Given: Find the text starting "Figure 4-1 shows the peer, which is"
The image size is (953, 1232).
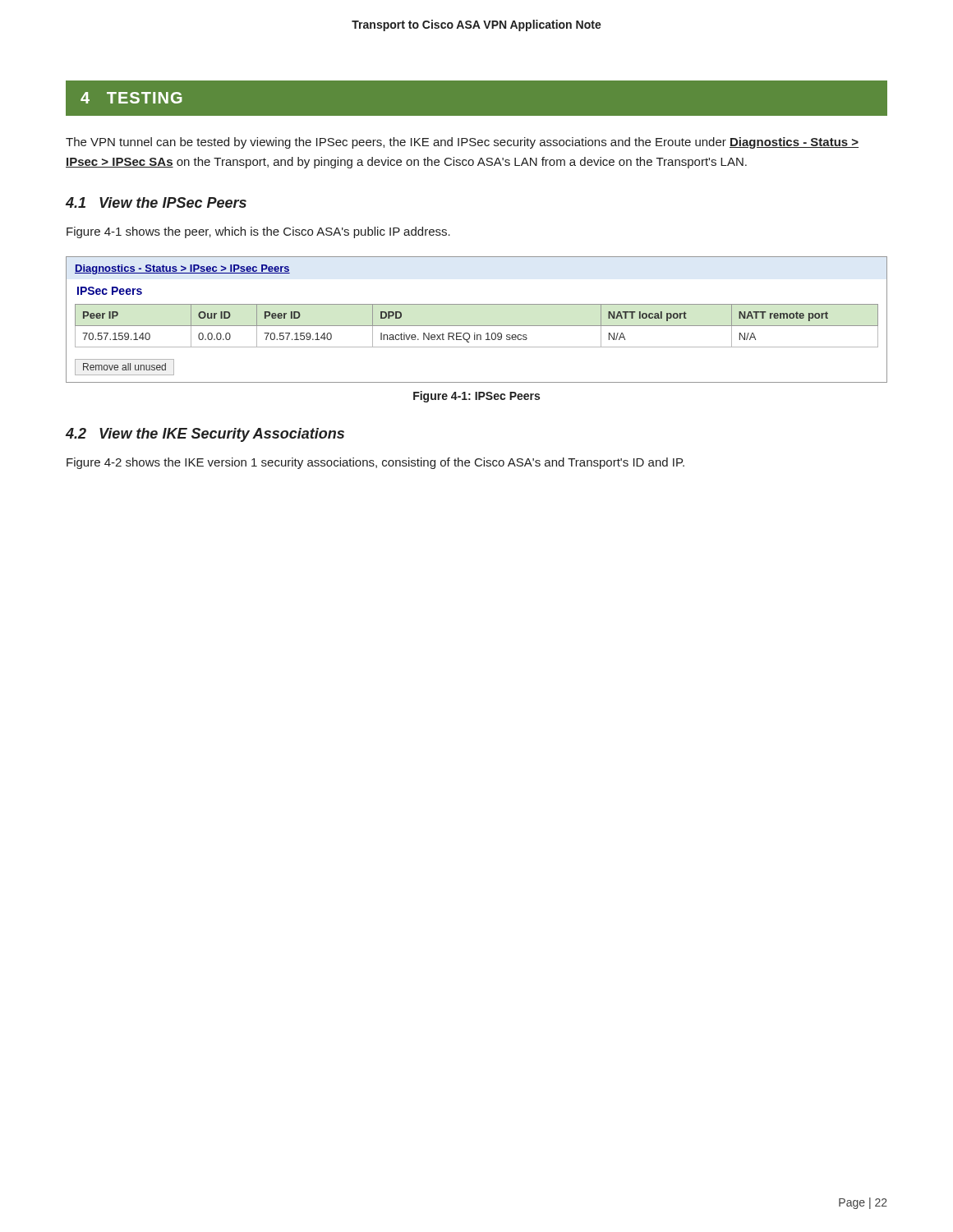Looking at the screenshot, I should [x=258, y=231].
